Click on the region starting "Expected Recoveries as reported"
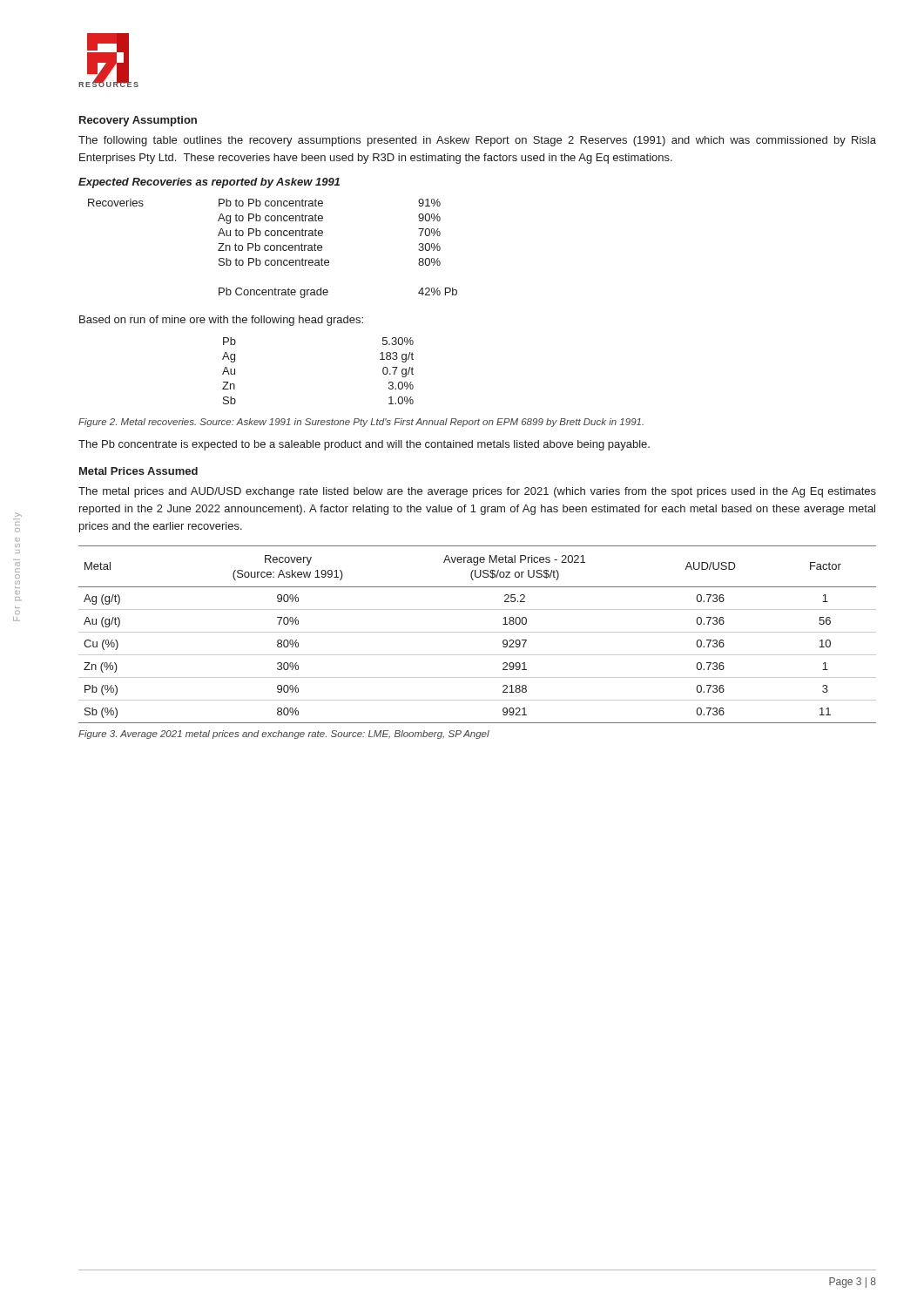 pos(209,182)
